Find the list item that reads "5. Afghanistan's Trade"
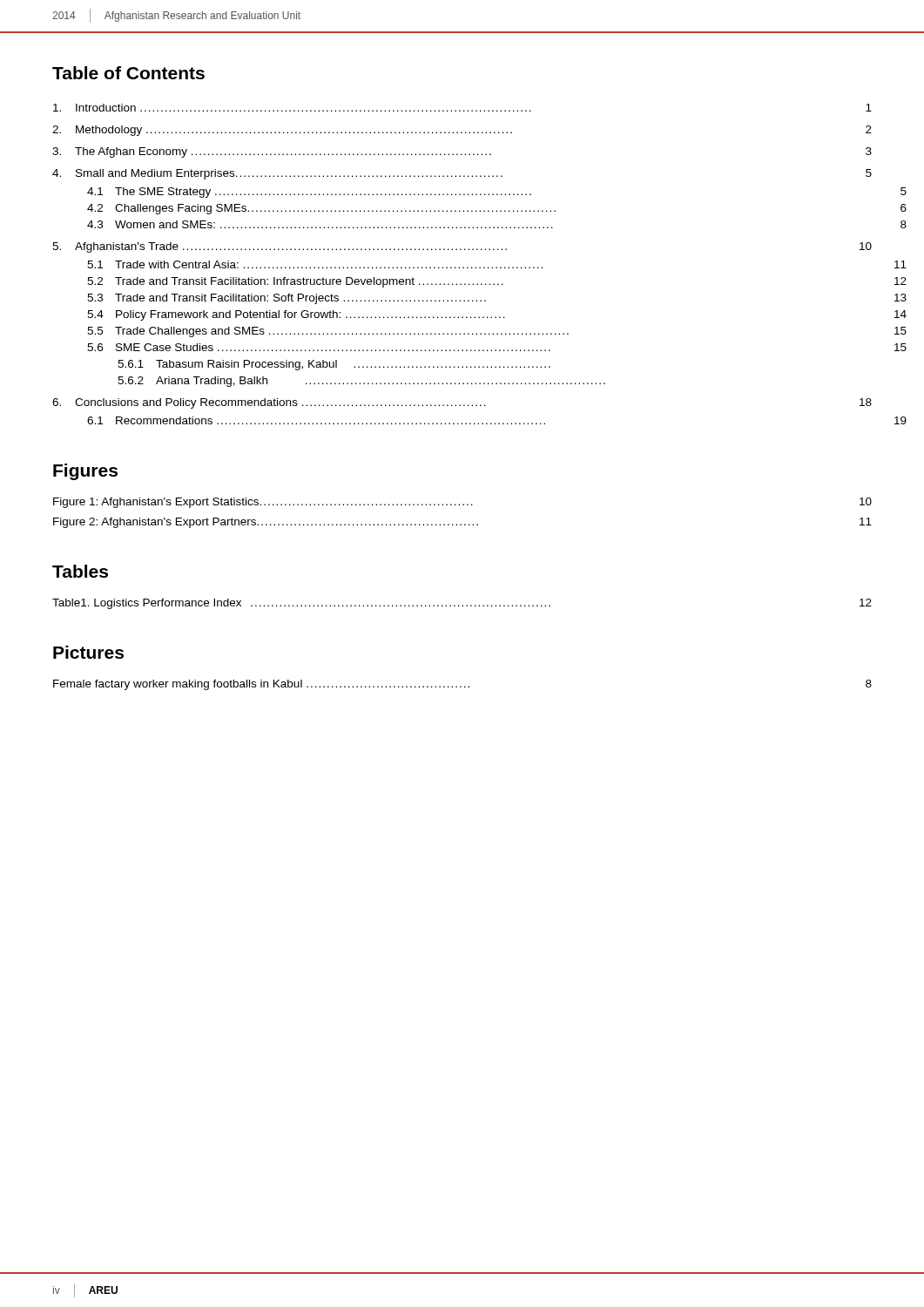 (462, 246)
